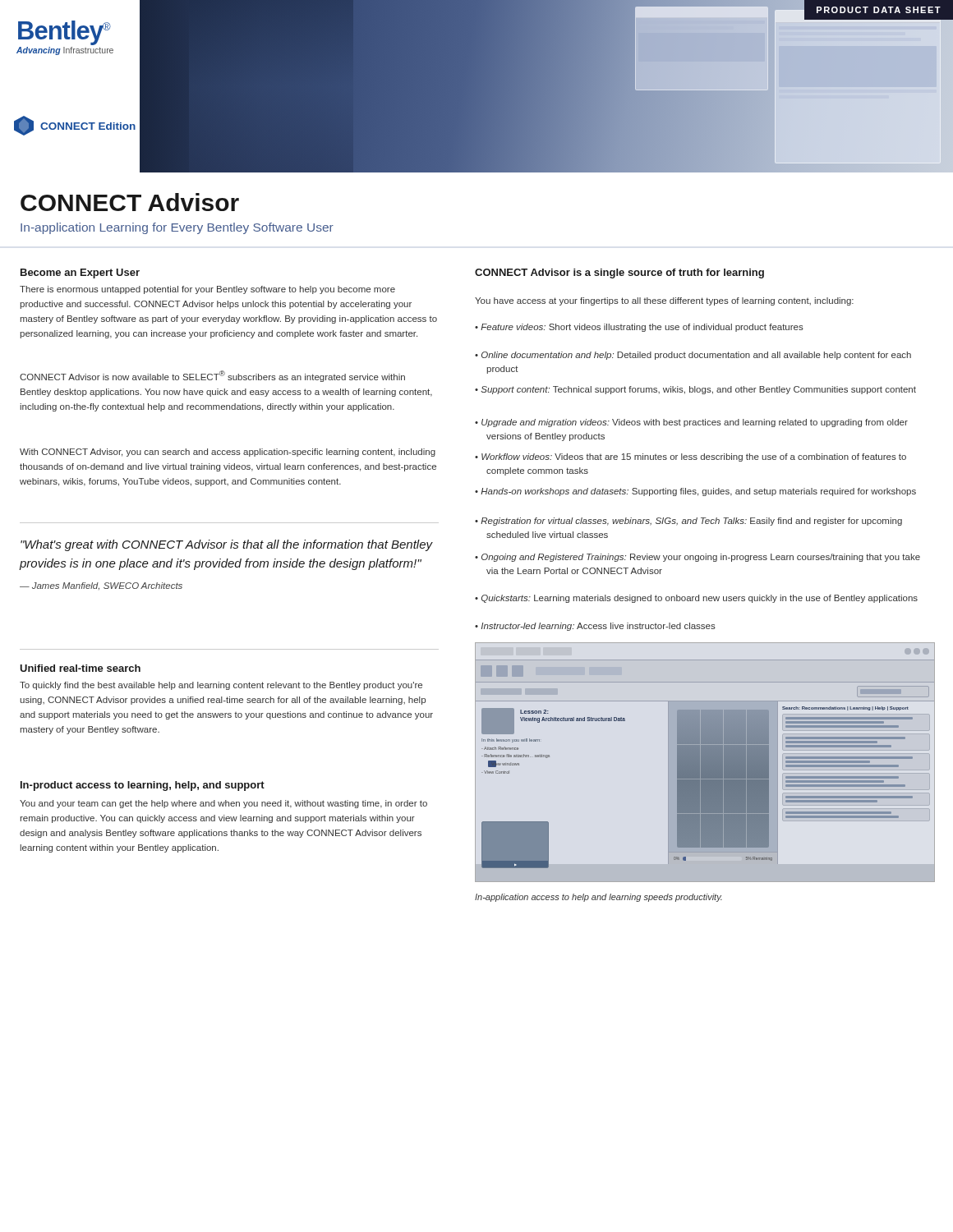Find the block starting "• Upgrade and migration videos: Videos with best"
Screen dimensions: 1232x953
[704, 430]
